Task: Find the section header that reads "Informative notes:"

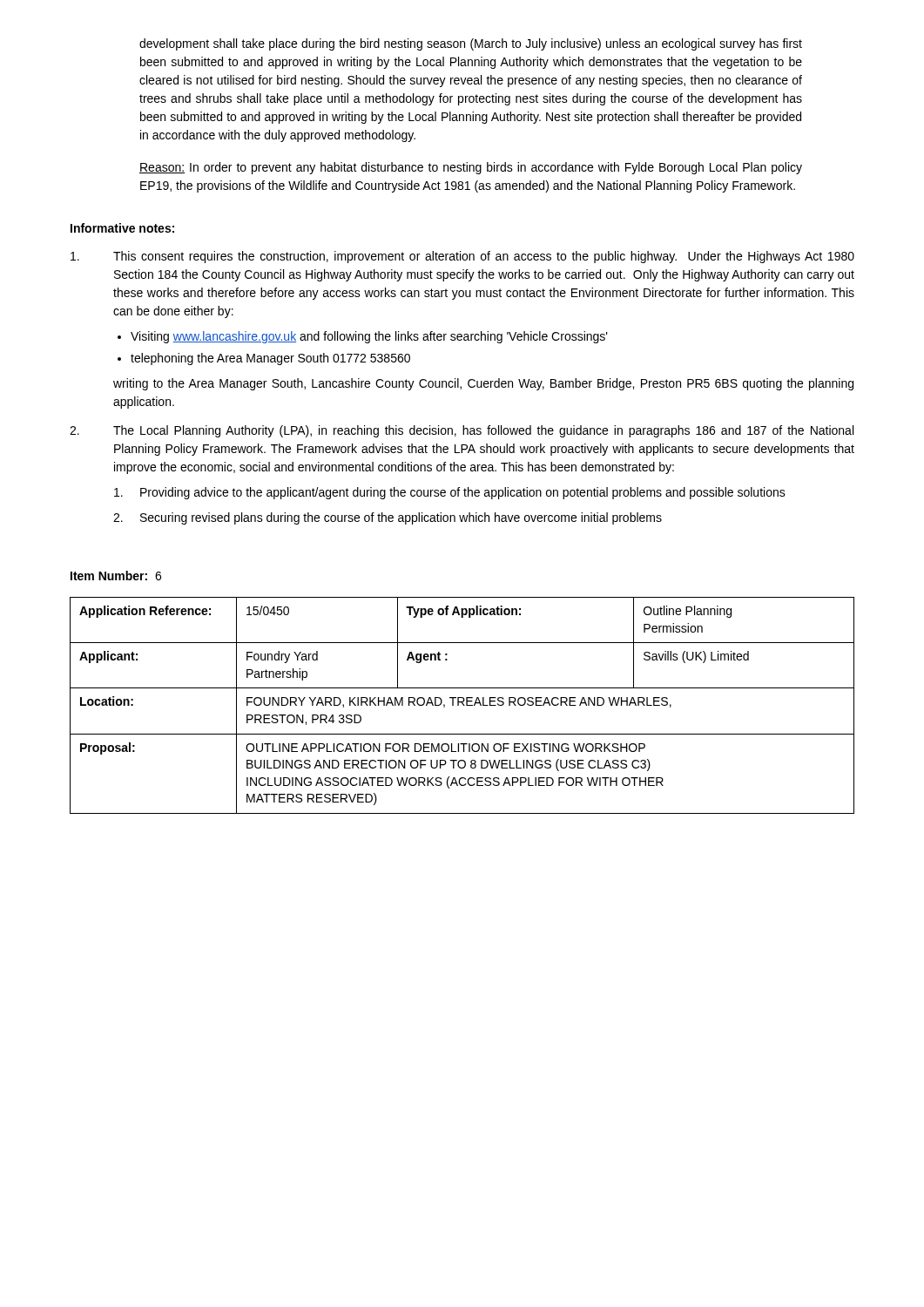Action: coord(123,228)
